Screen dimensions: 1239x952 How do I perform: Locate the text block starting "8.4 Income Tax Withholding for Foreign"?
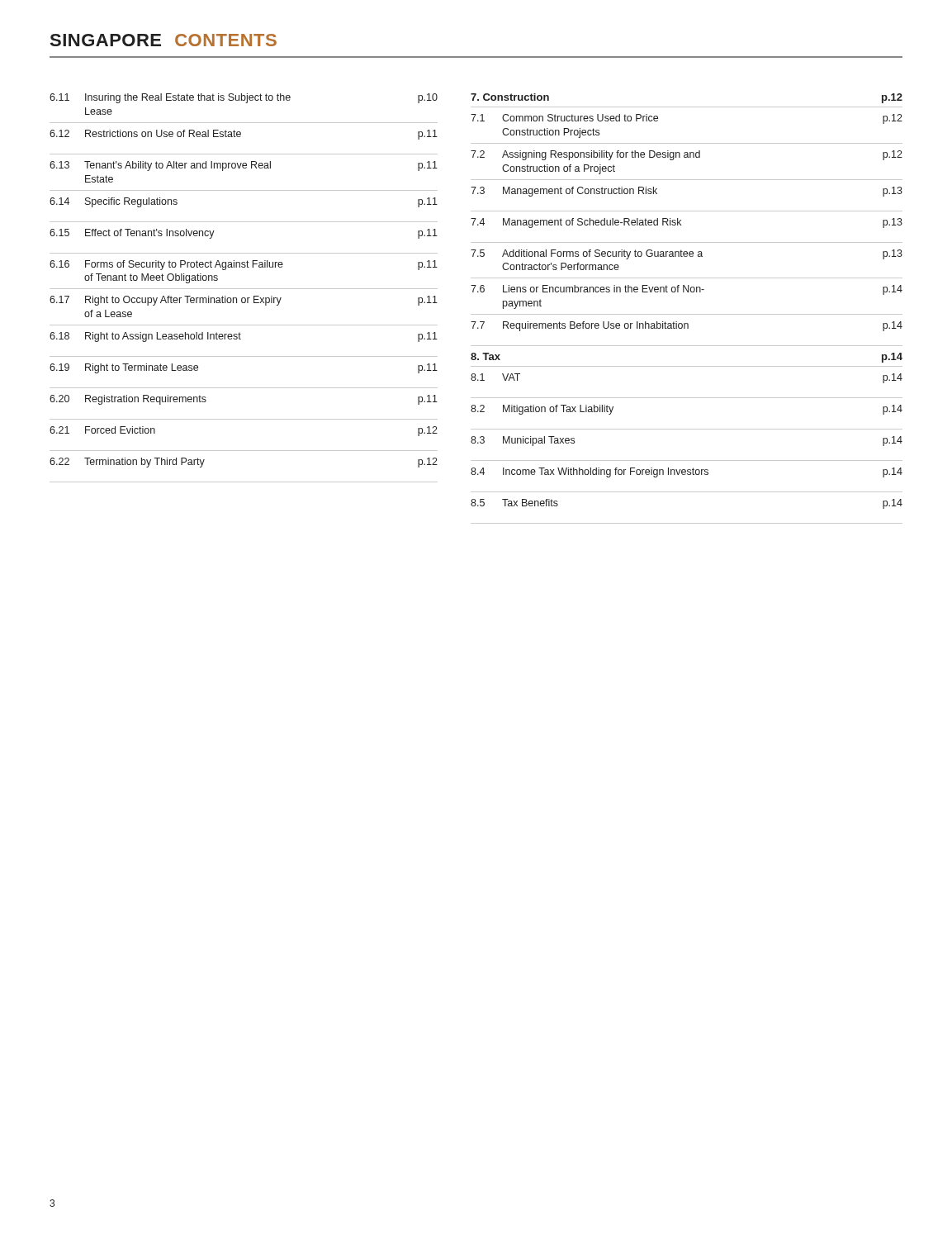coord(687,472)
